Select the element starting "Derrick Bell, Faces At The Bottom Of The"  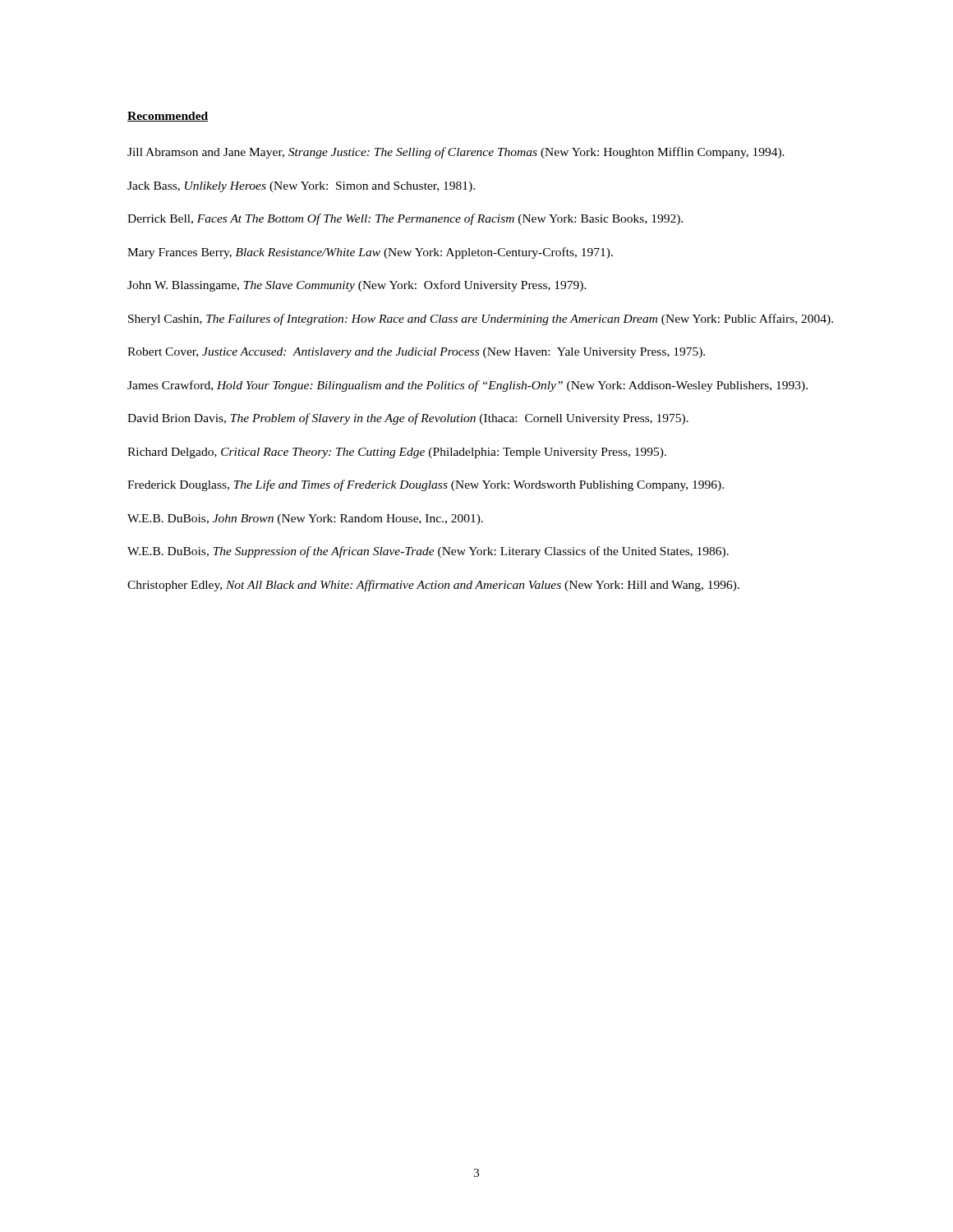click(406, 218)
